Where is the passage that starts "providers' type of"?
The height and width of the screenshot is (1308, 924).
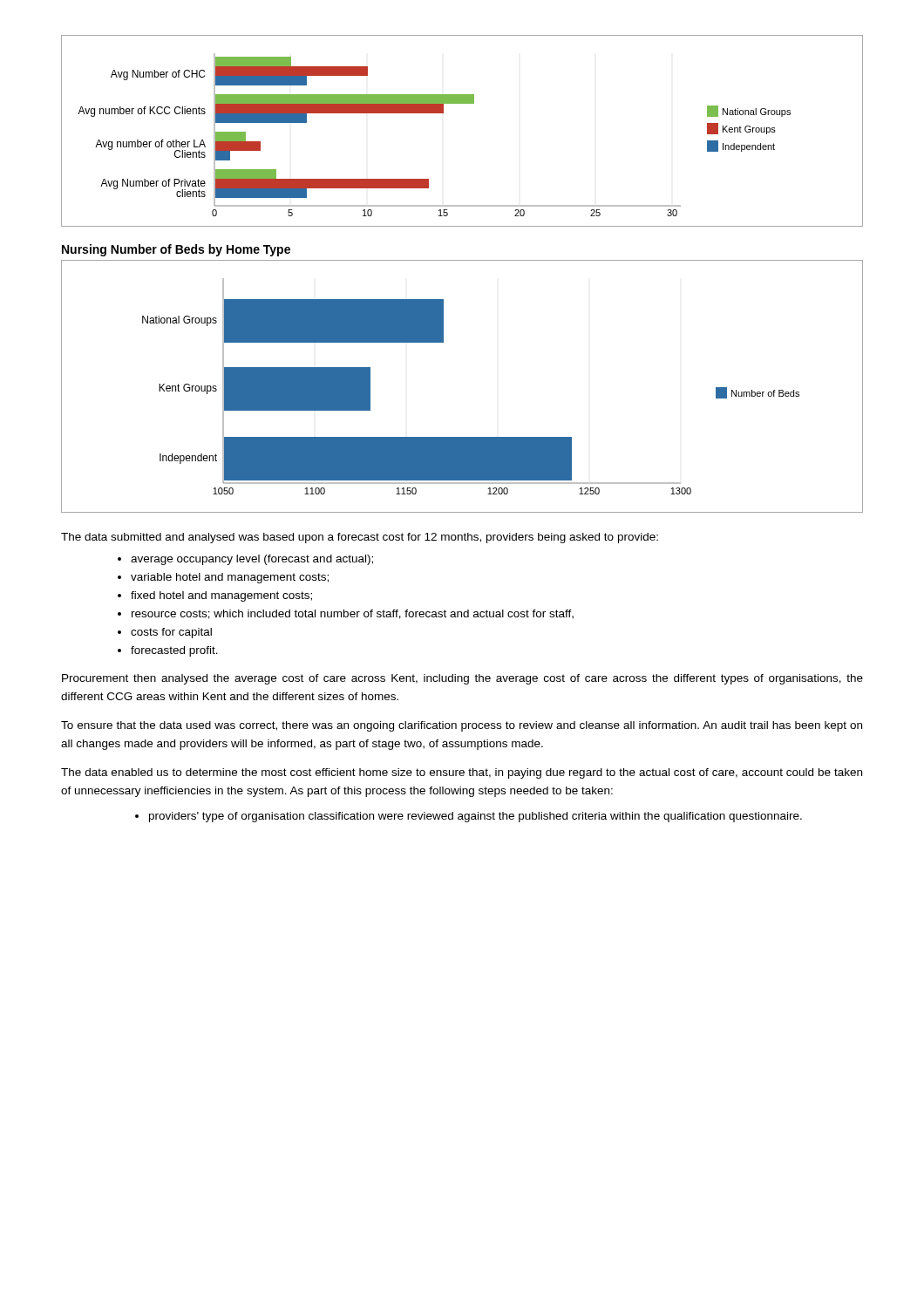pos(475,816)
